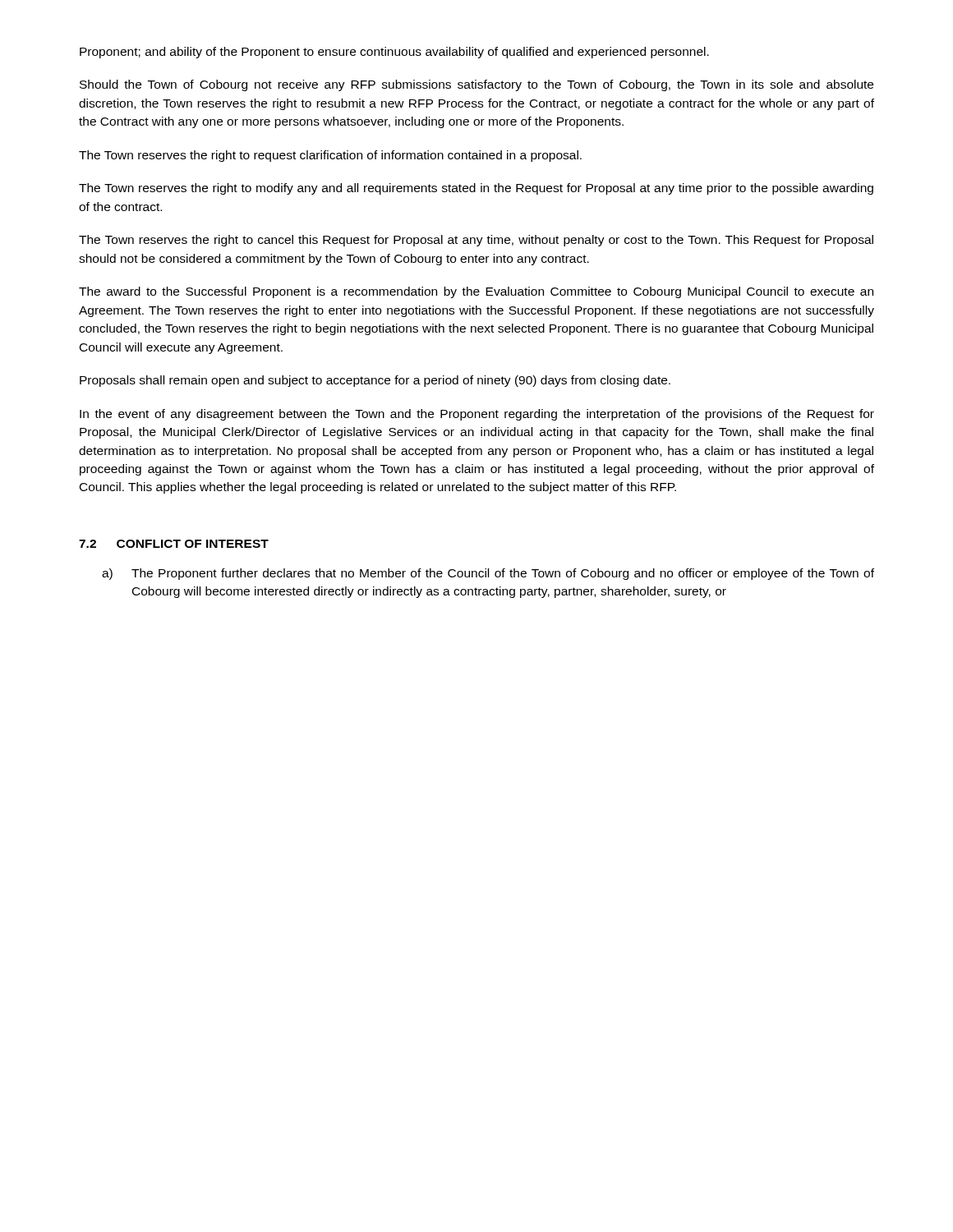Locate the block of text that opens with "a) The Proponent further"
Viewport: 953px width, 1232px height.
pos(488,583)
